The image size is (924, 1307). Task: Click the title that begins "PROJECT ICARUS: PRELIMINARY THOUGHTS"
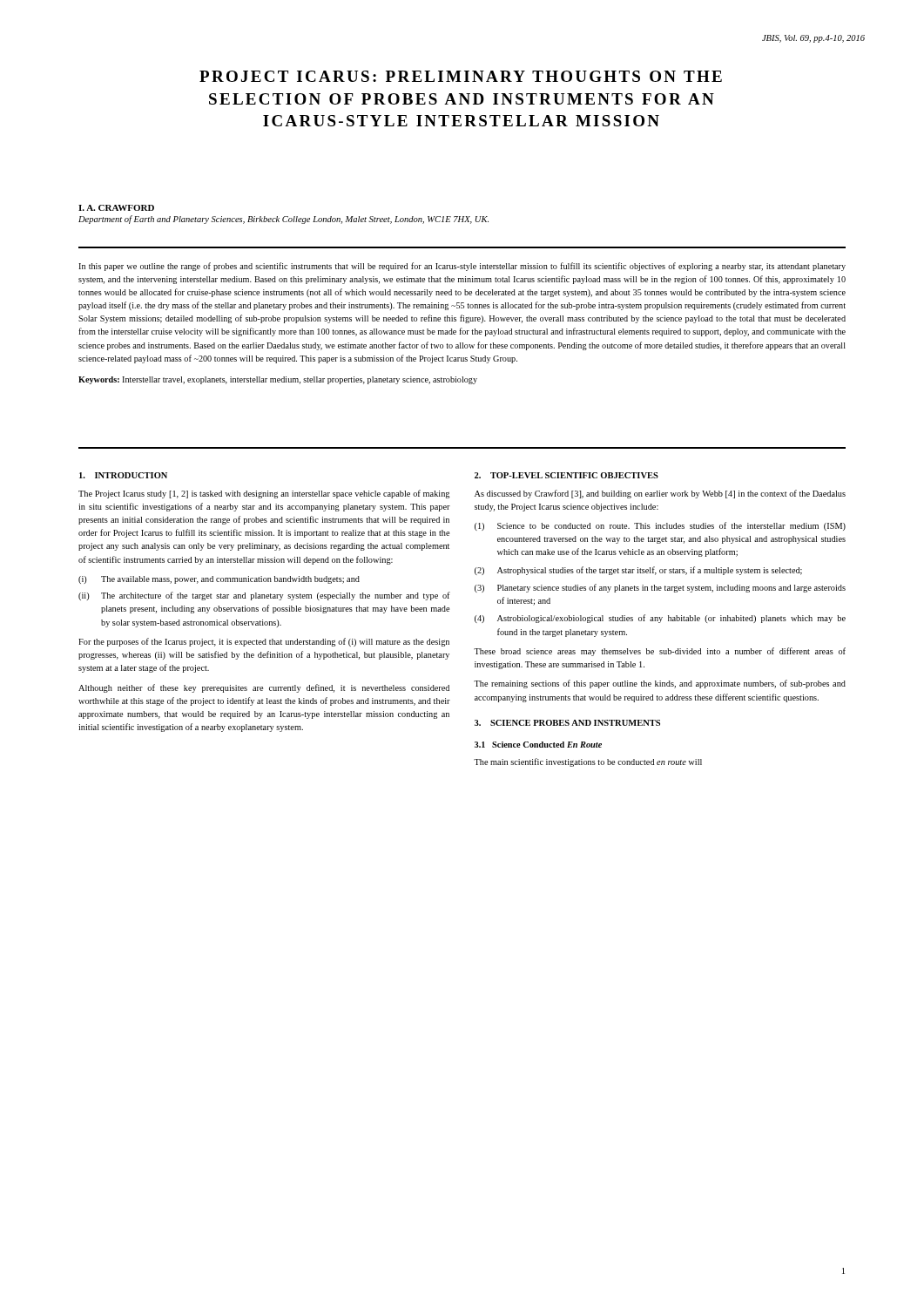[x=462, y=99]
